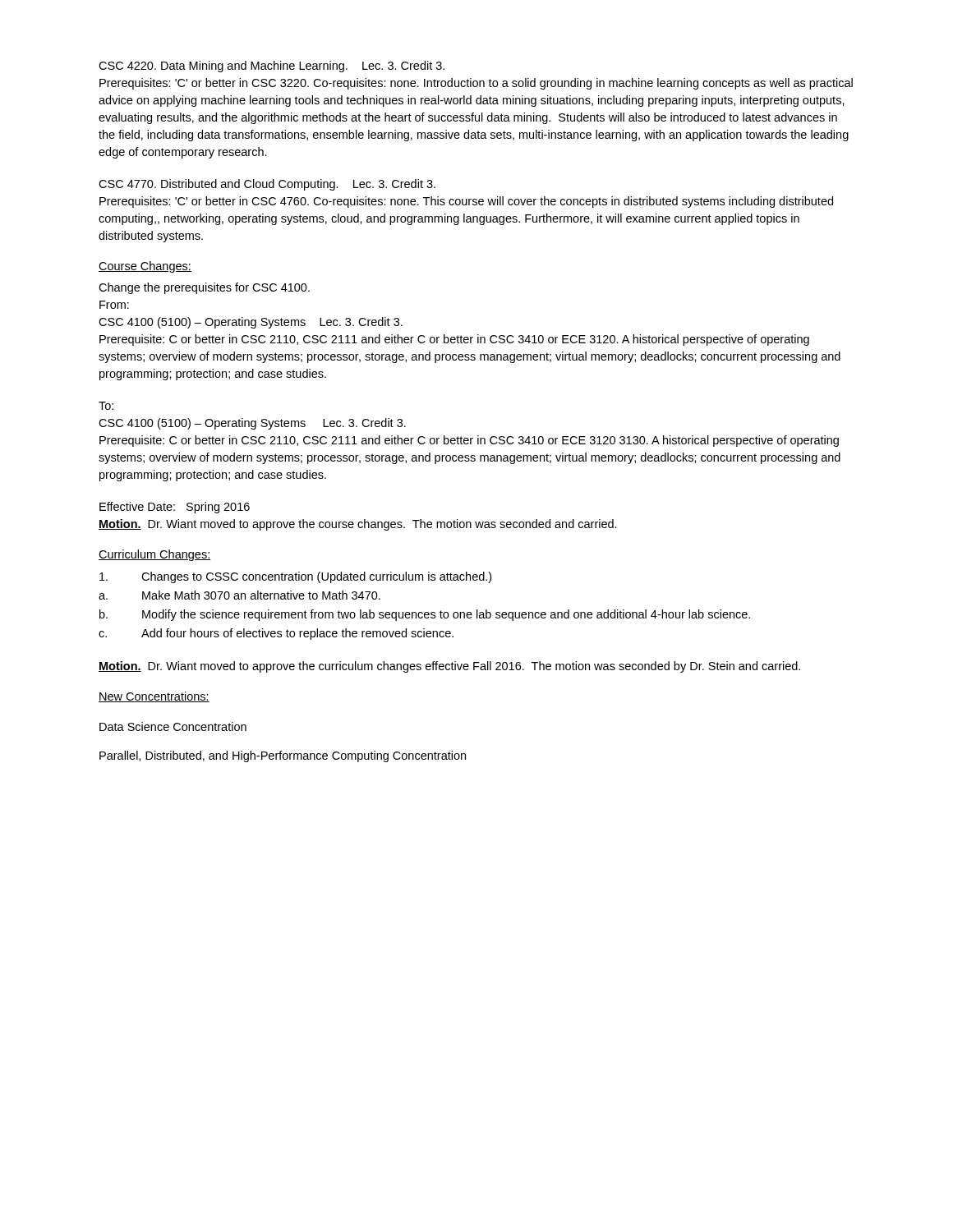Locate the list item that reads "Changes to CSSC concentration (Updated curriculum is attached.)"
The image size is (953, 1232).
click(476, 577)
